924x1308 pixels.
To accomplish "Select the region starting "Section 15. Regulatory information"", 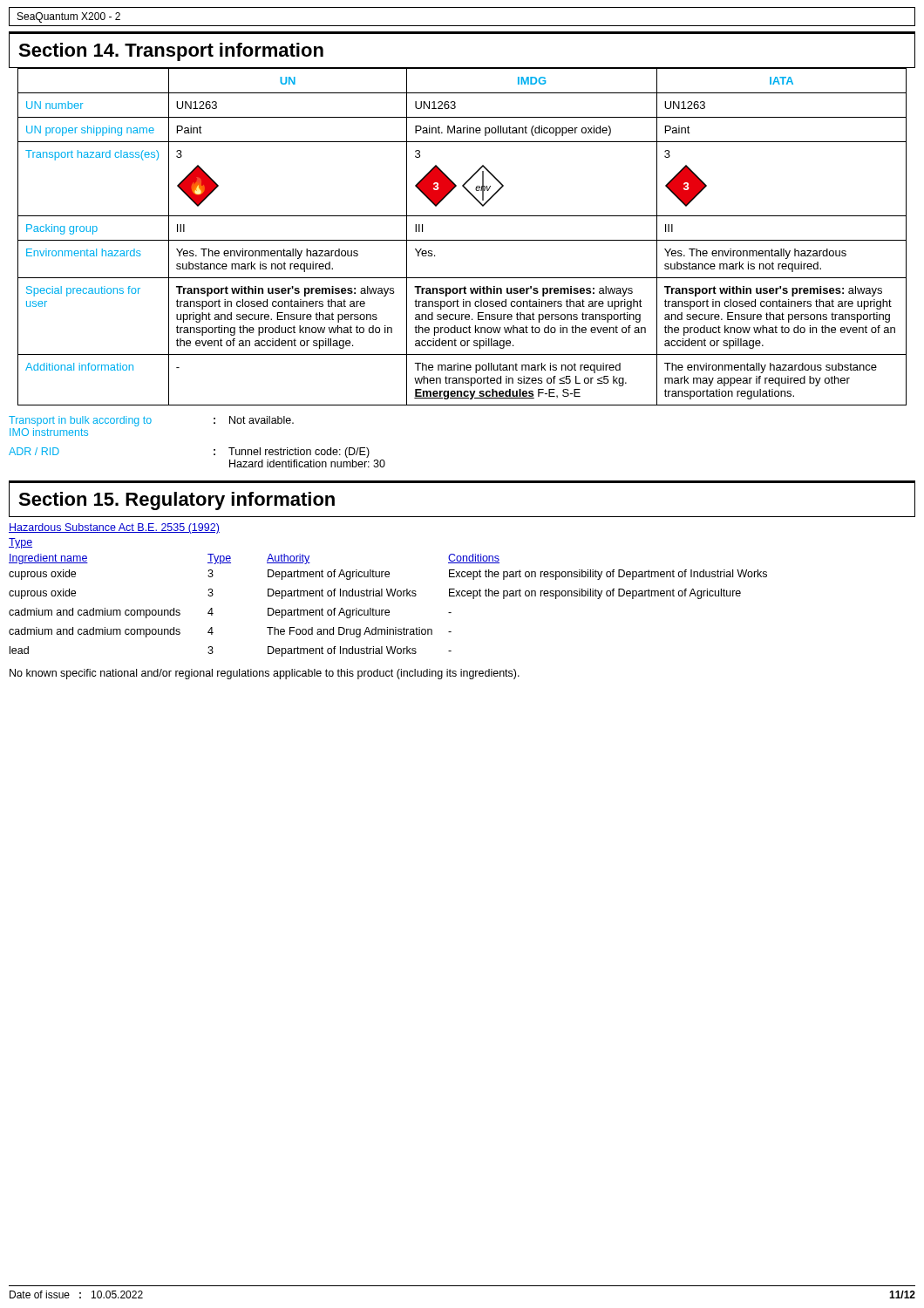I will tap(177, 499).
